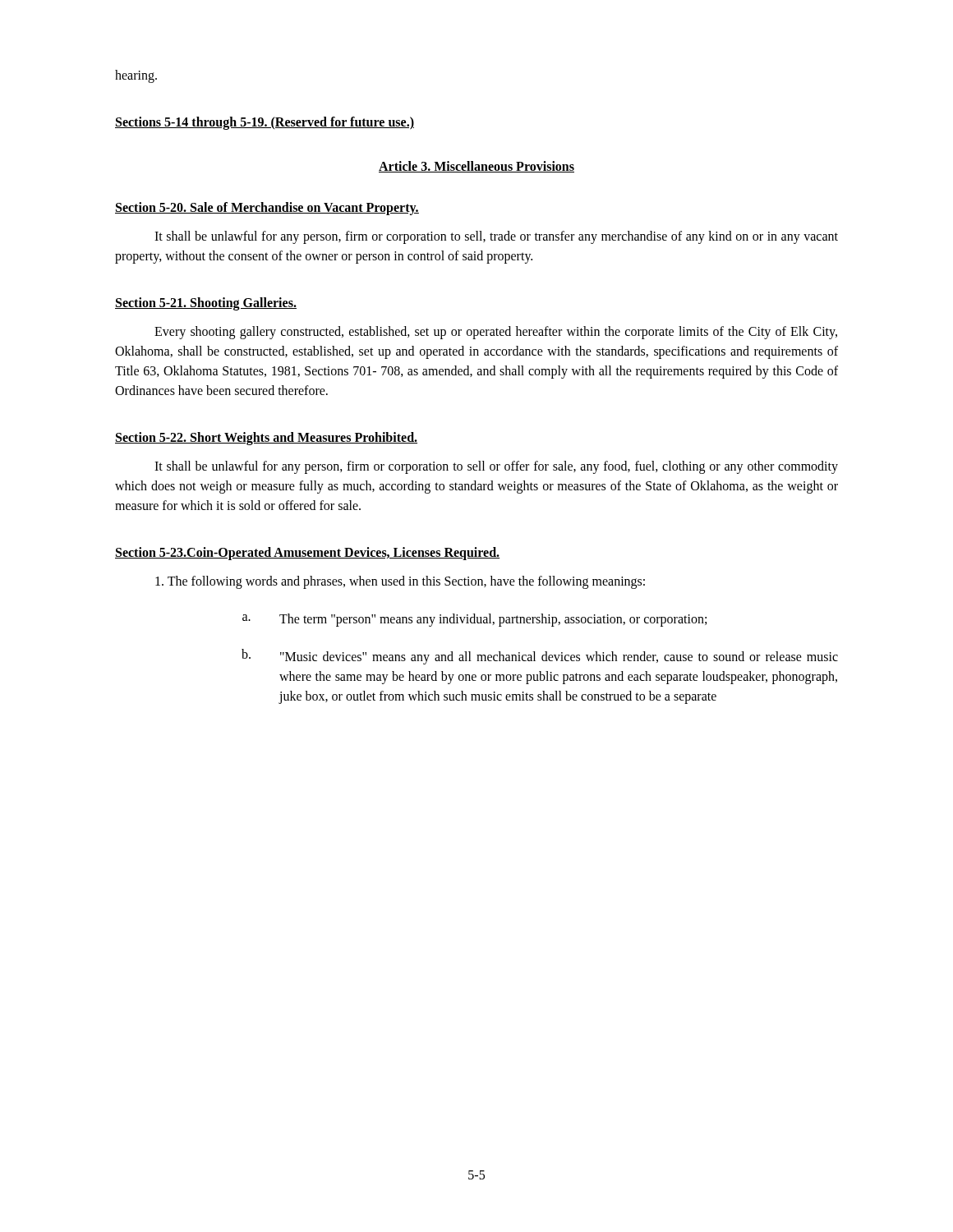Viewport: 953px width, 1232px height.
Task: Locate the block of text that opens with "b. "Music devices""
Action: (x=526, y=677)
